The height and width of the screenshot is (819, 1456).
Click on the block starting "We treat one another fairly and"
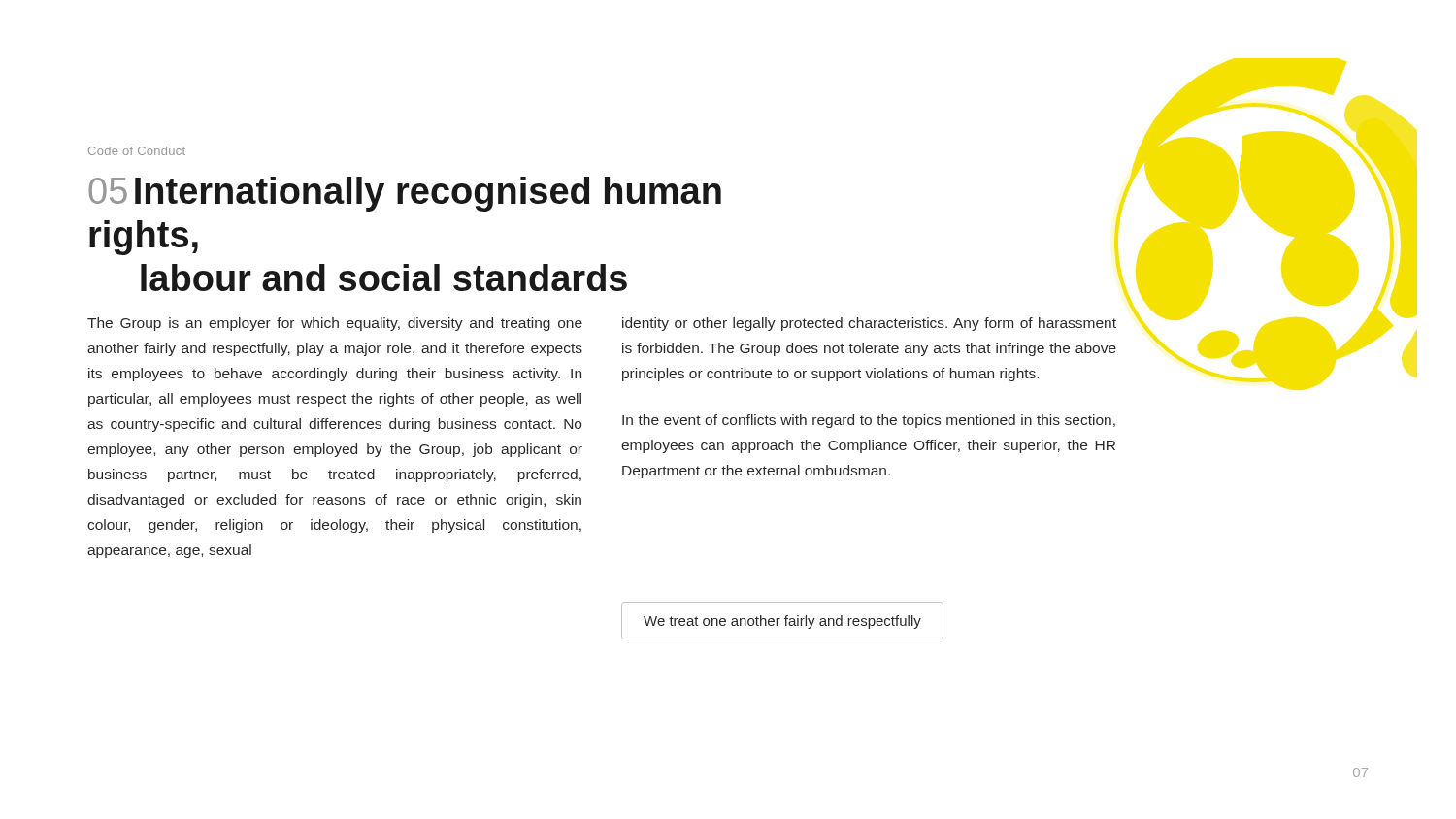point(782,621)
